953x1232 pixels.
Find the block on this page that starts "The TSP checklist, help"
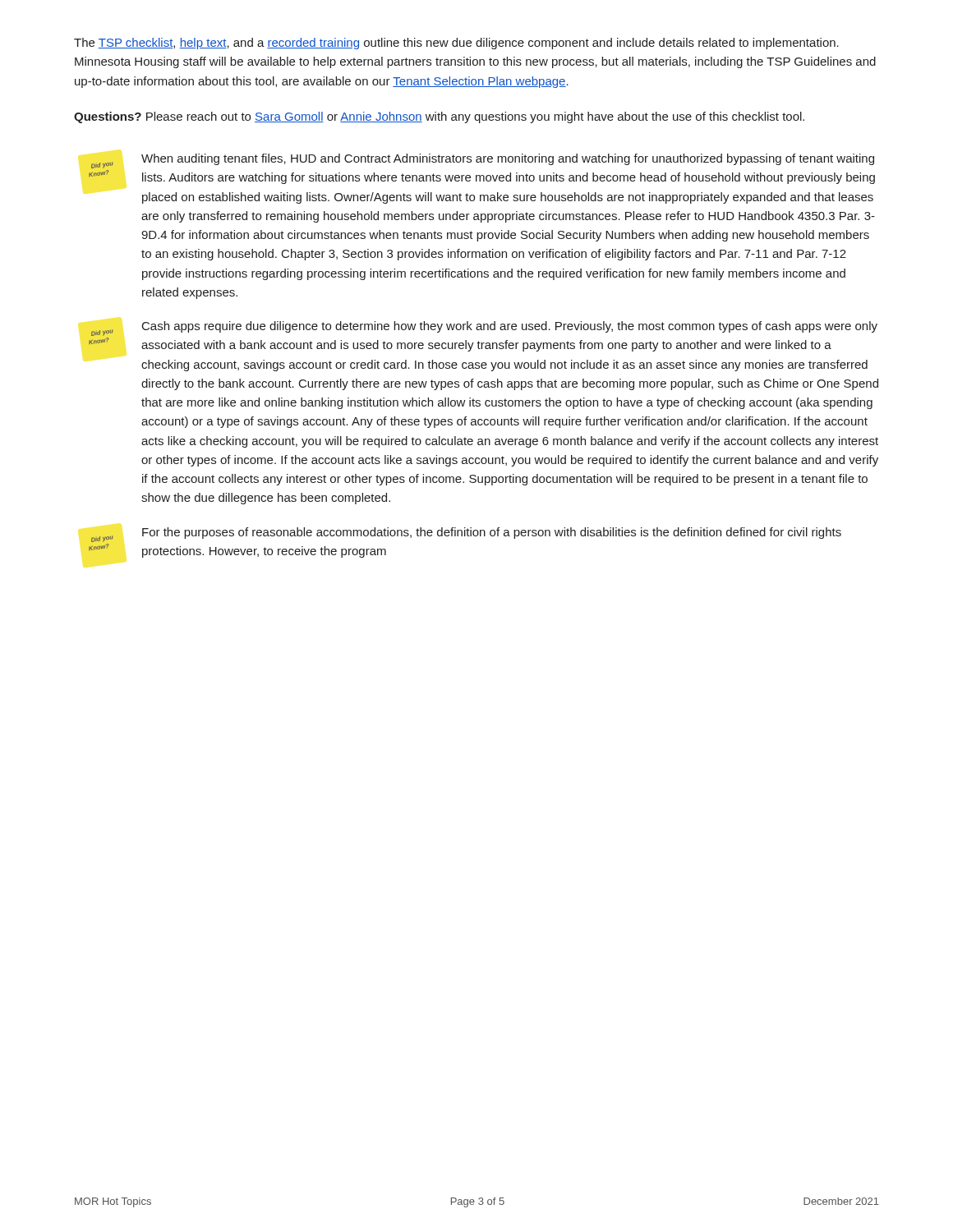(x=475, y=61)
